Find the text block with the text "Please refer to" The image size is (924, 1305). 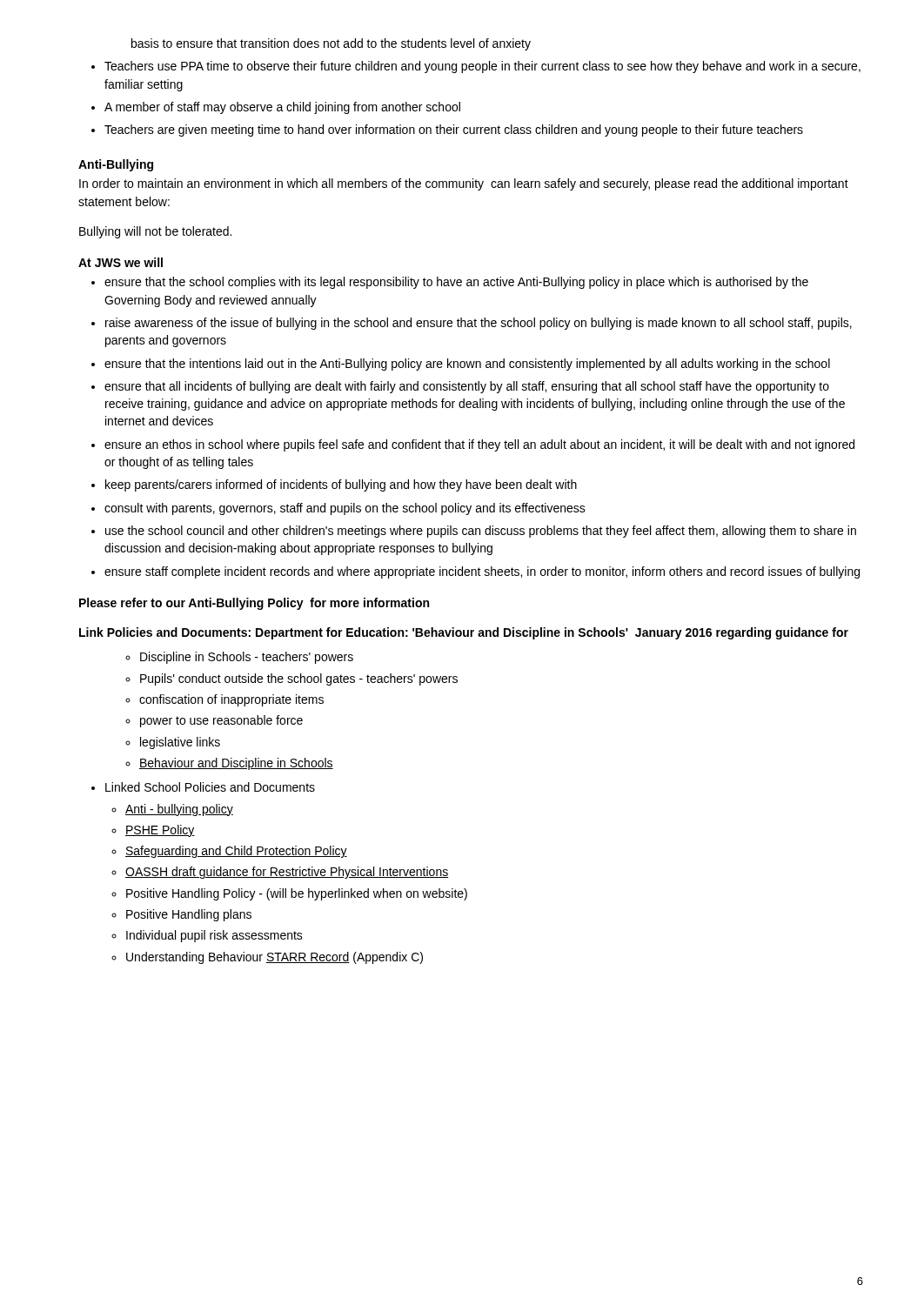tap(254, 603)
